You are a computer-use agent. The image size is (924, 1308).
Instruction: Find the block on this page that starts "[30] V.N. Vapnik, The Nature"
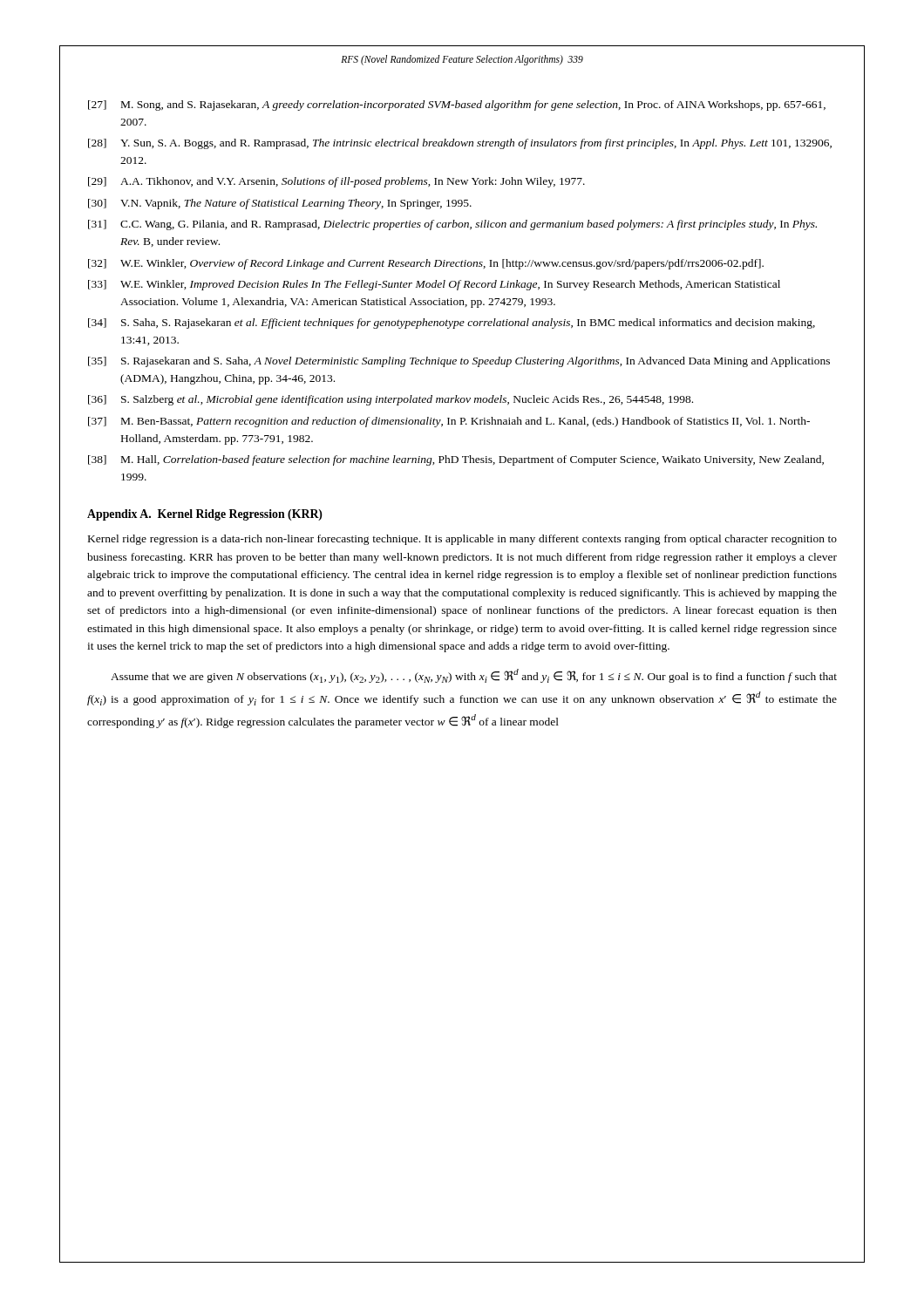(462, 203)
